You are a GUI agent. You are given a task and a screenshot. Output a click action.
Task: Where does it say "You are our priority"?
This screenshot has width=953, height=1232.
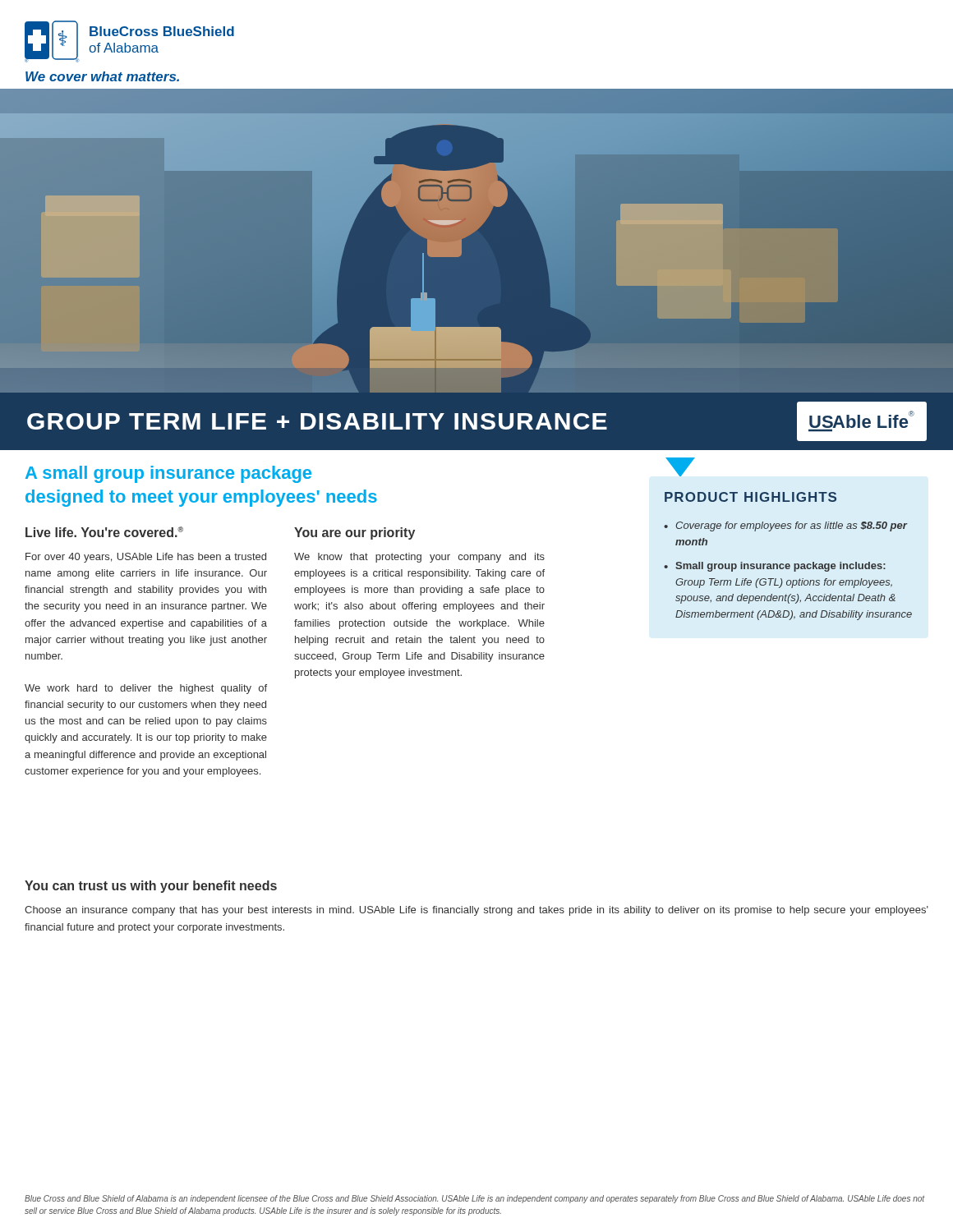pyautogui.click(x=355, y=533)
